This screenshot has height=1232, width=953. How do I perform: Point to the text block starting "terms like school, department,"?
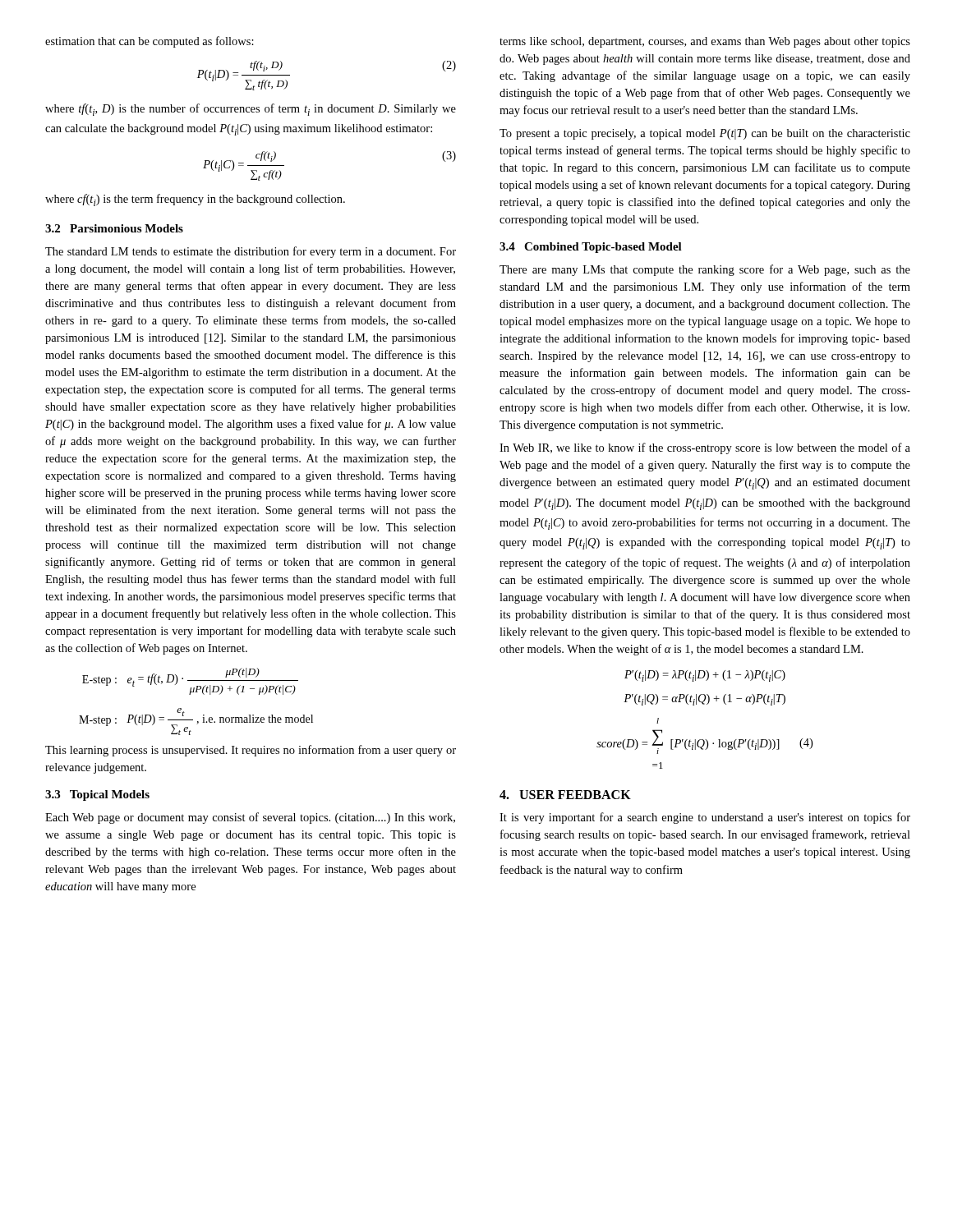[x=705, y=76]
